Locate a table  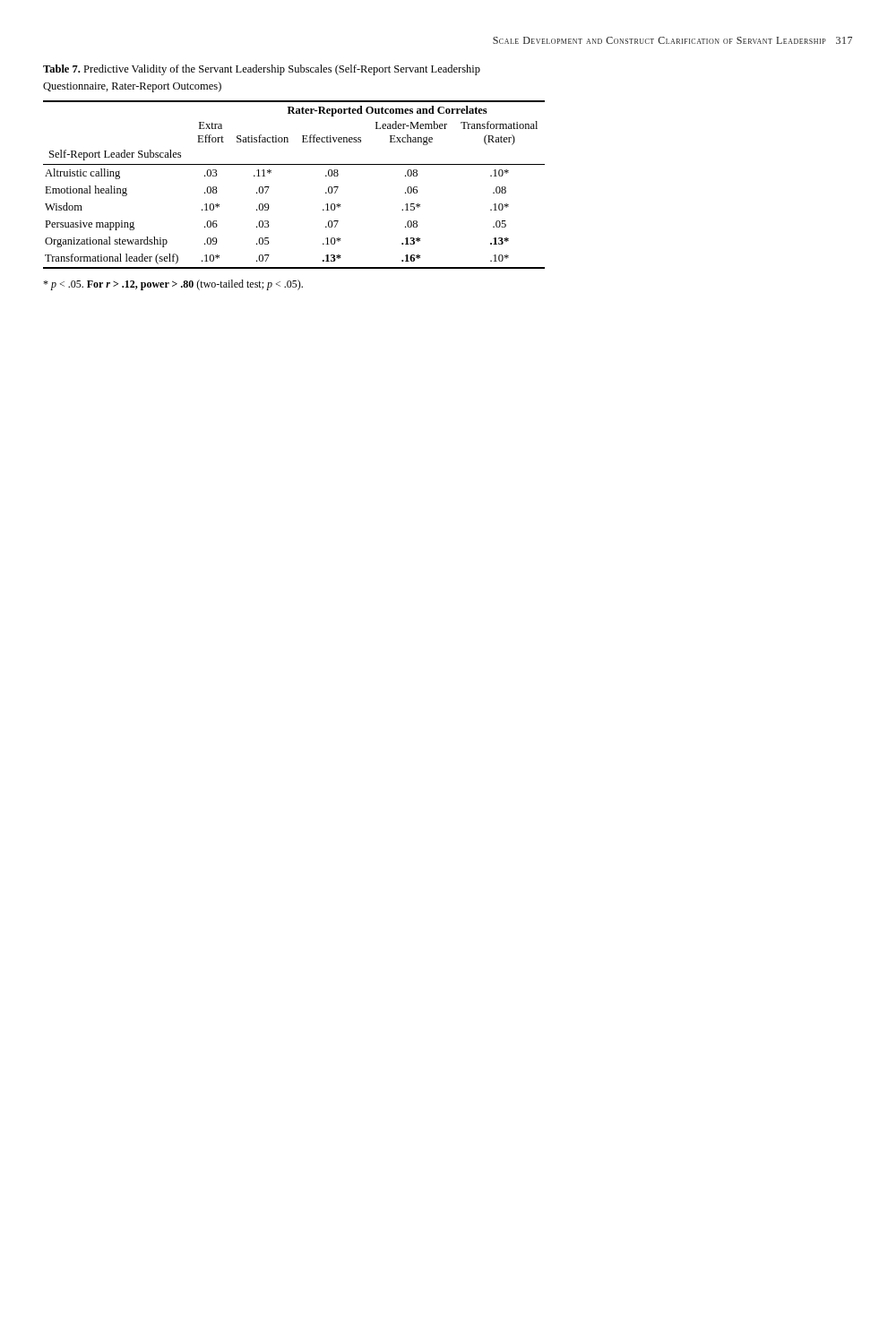[294, 184]
